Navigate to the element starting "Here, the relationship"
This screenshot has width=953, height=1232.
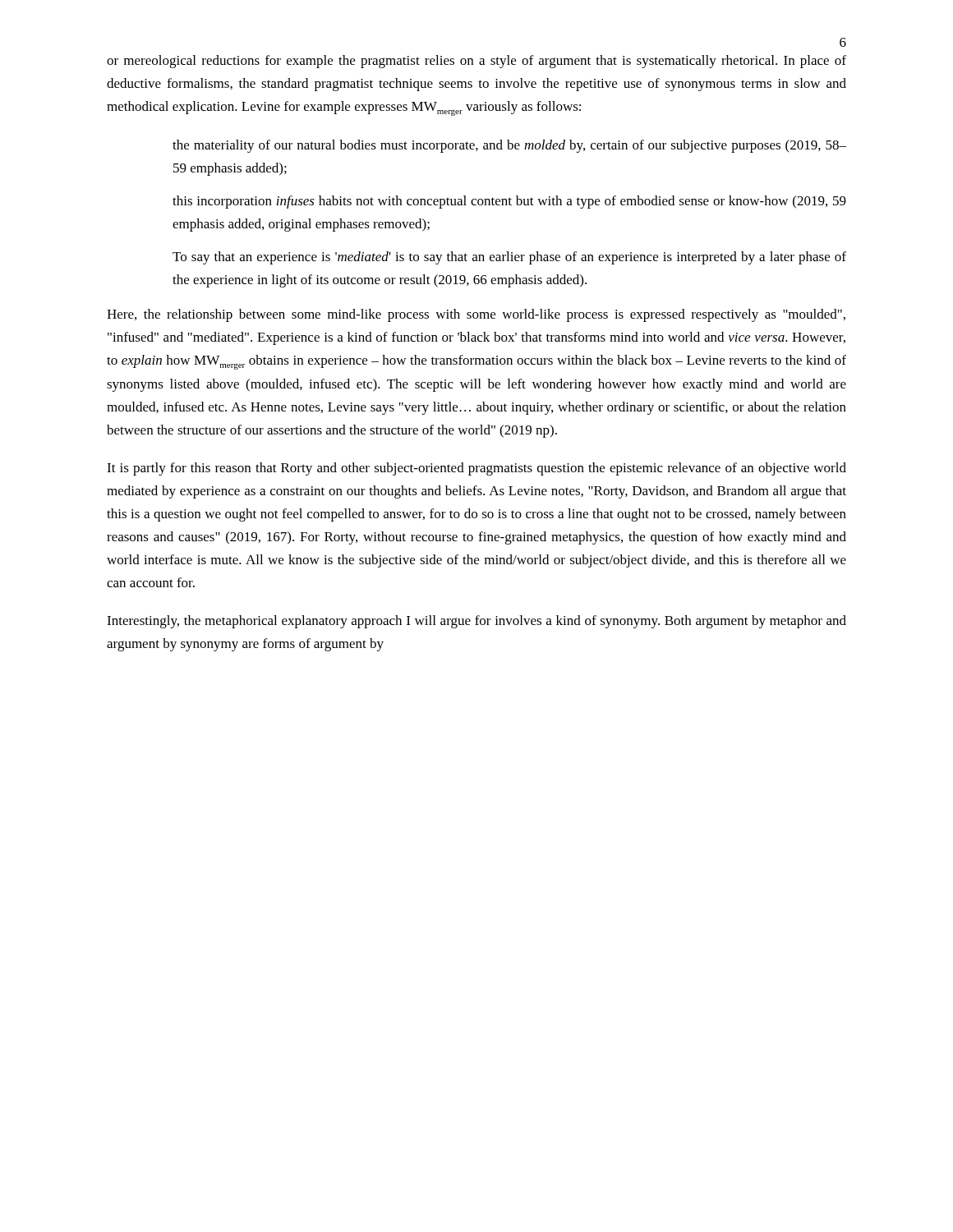(476, 372)
